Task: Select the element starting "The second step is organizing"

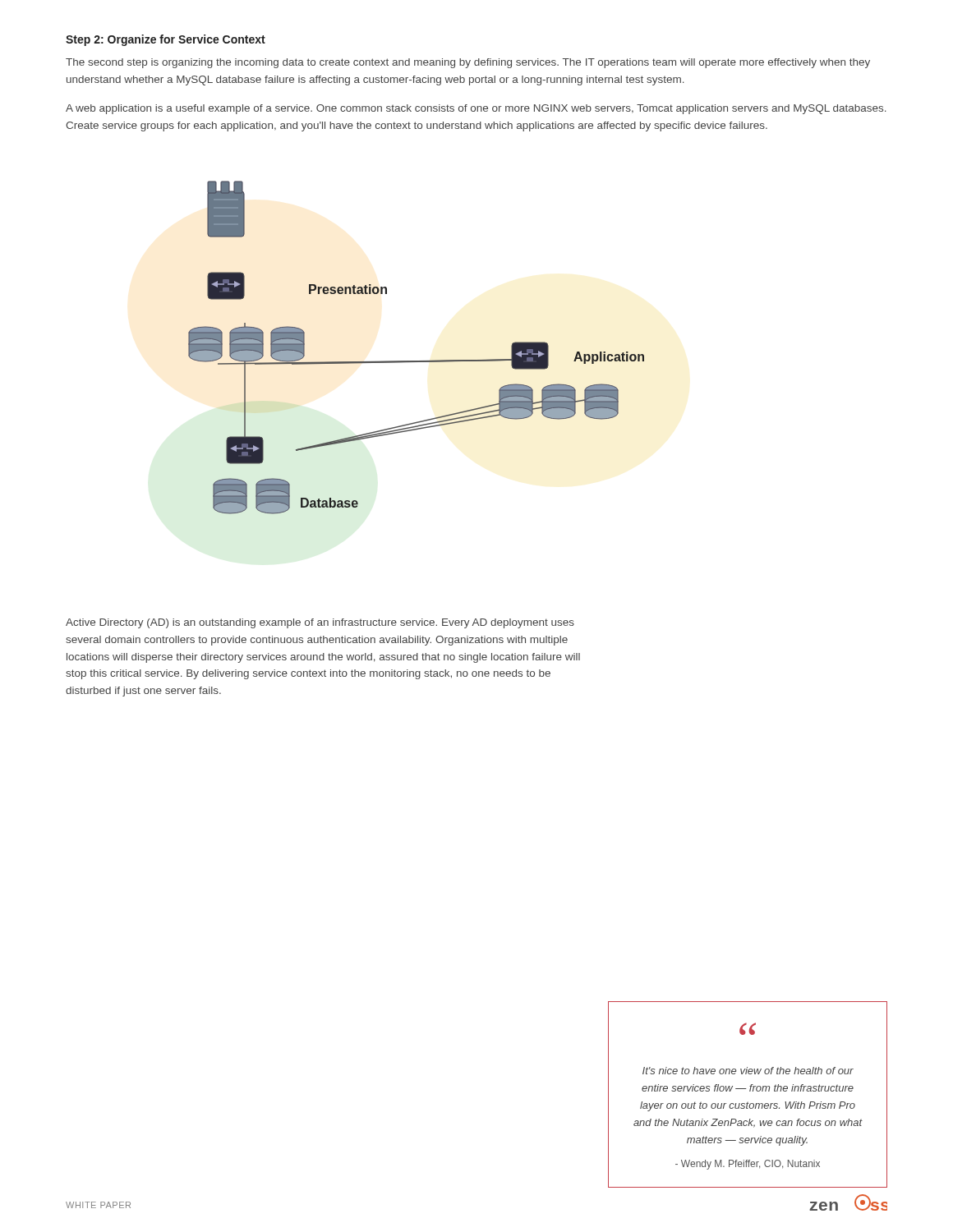Action: tap(468, 71)
